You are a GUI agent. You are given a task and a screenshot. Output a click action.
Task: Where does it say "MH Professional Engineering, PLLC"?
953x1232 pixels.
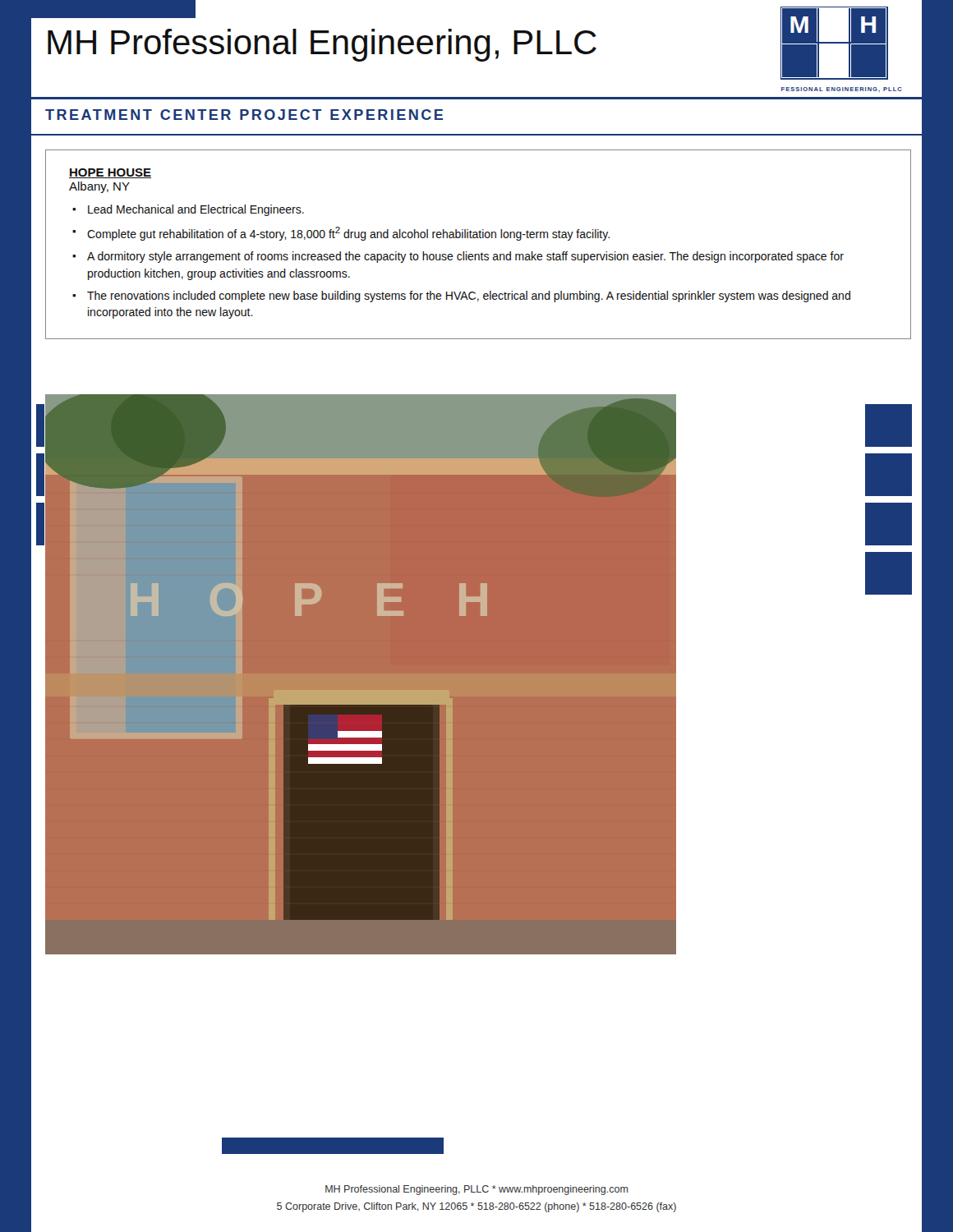pos(321,42)
